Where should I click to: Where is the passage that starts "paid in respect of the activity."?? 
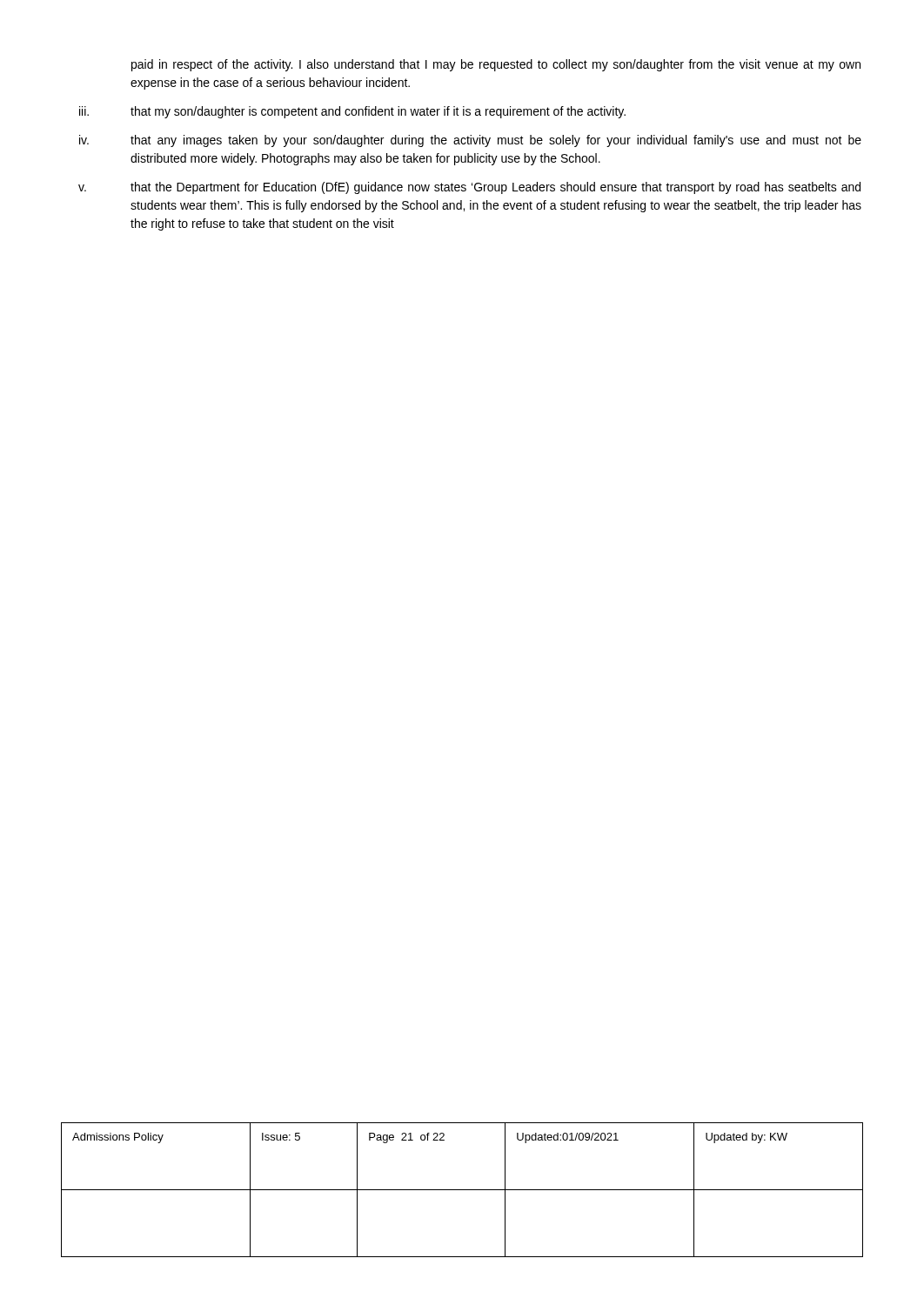(x=496, y=74)
